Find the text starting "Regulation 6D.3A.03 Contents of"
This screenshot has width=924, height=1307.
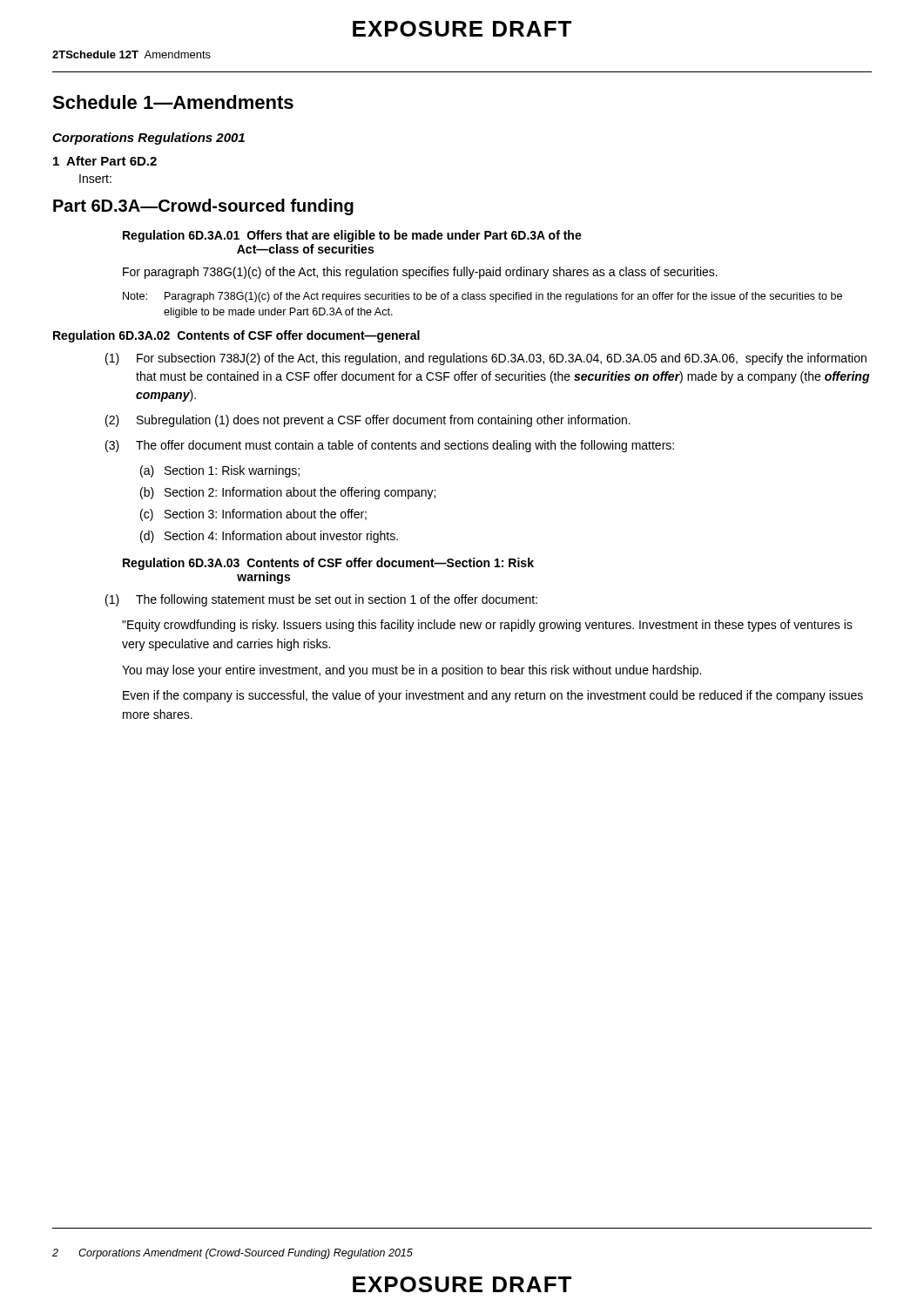[328, 570]
